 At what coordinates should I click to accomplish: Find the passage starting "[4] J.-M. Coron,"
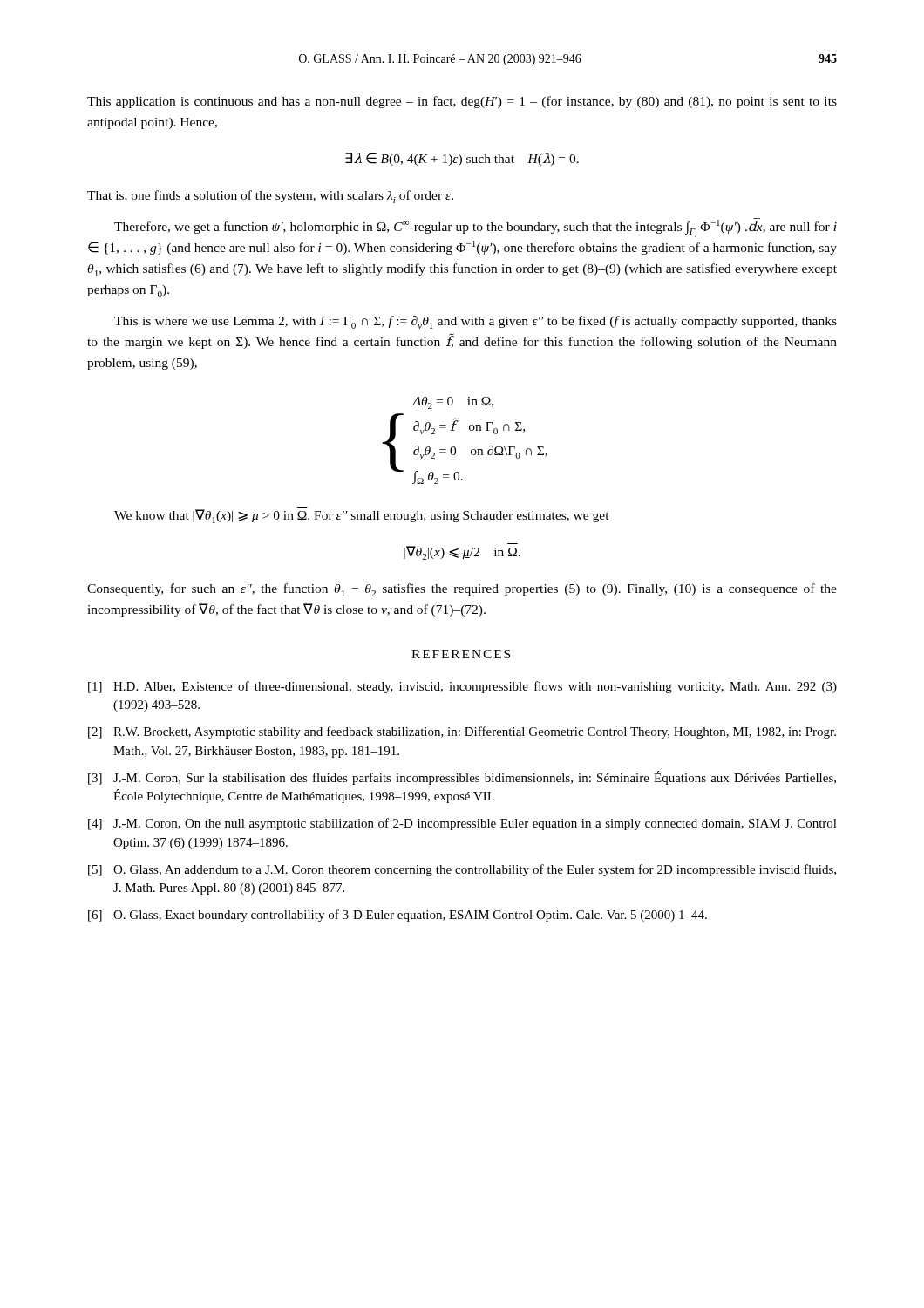tap(462, 834)
